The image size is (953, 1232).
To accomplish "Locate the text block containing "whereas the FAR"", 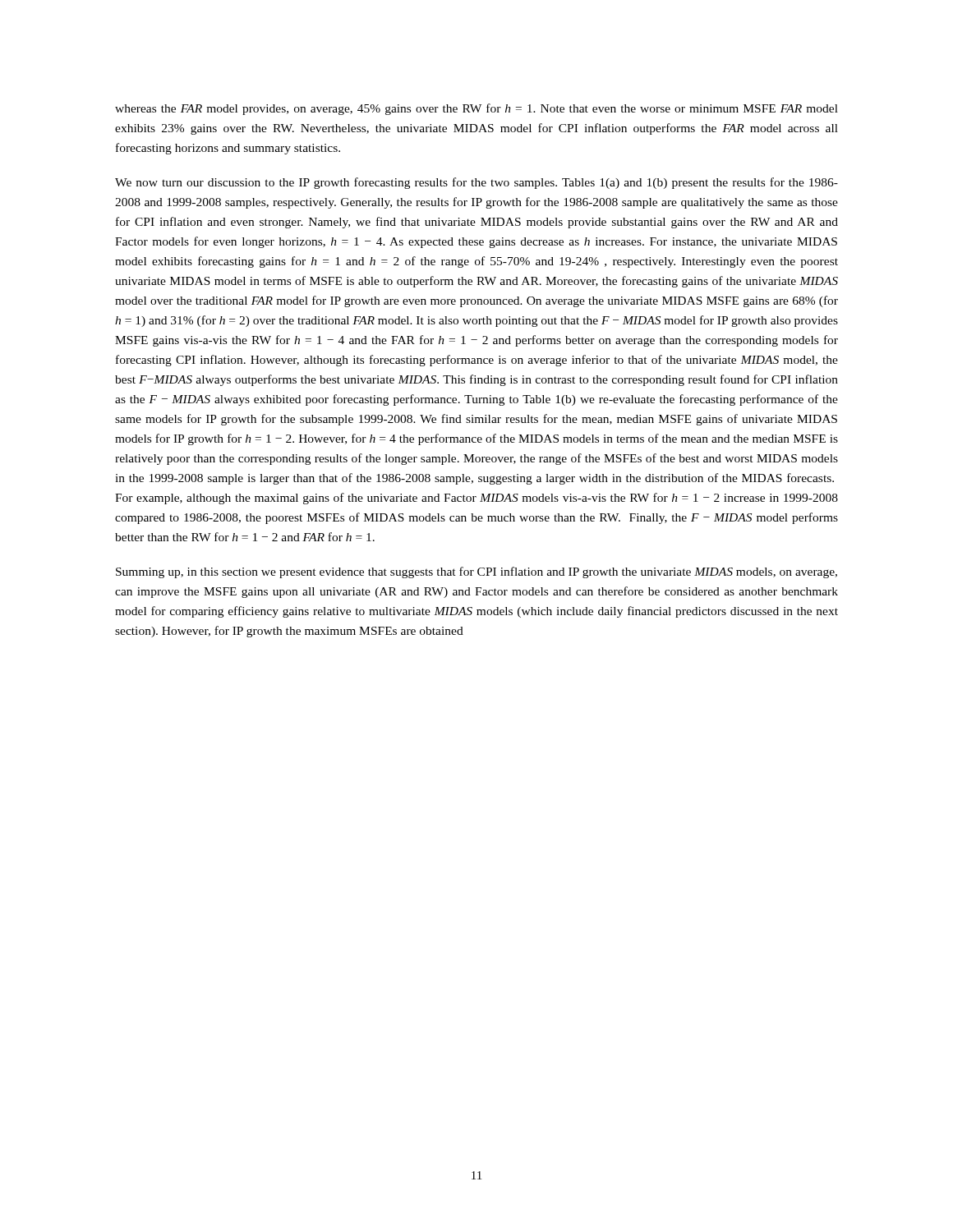I will 476,128.
